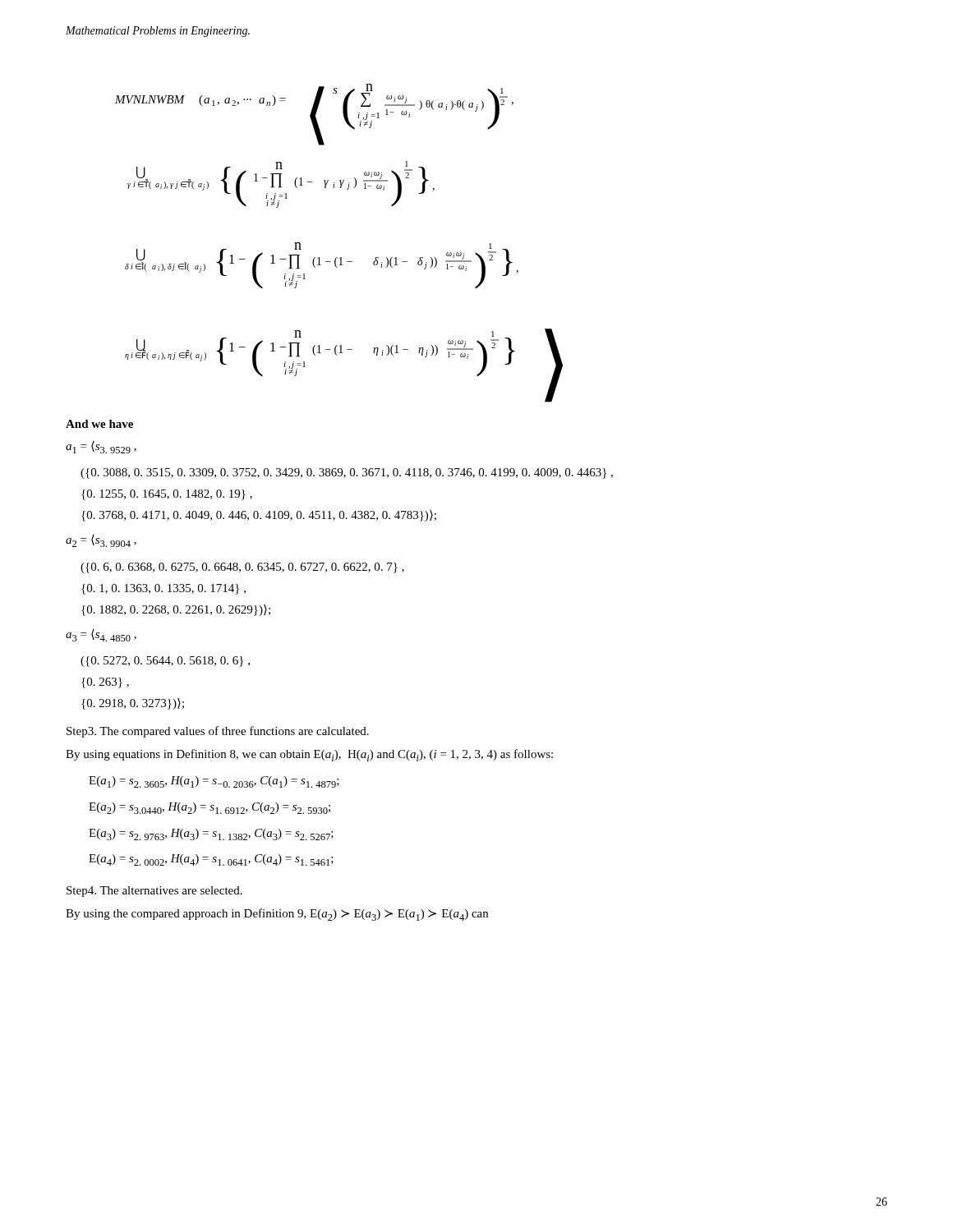Click on the text block starting "a3 = ⟨s4. 4850 ,"
953x1232 pixels.
(x=101, y=635)
